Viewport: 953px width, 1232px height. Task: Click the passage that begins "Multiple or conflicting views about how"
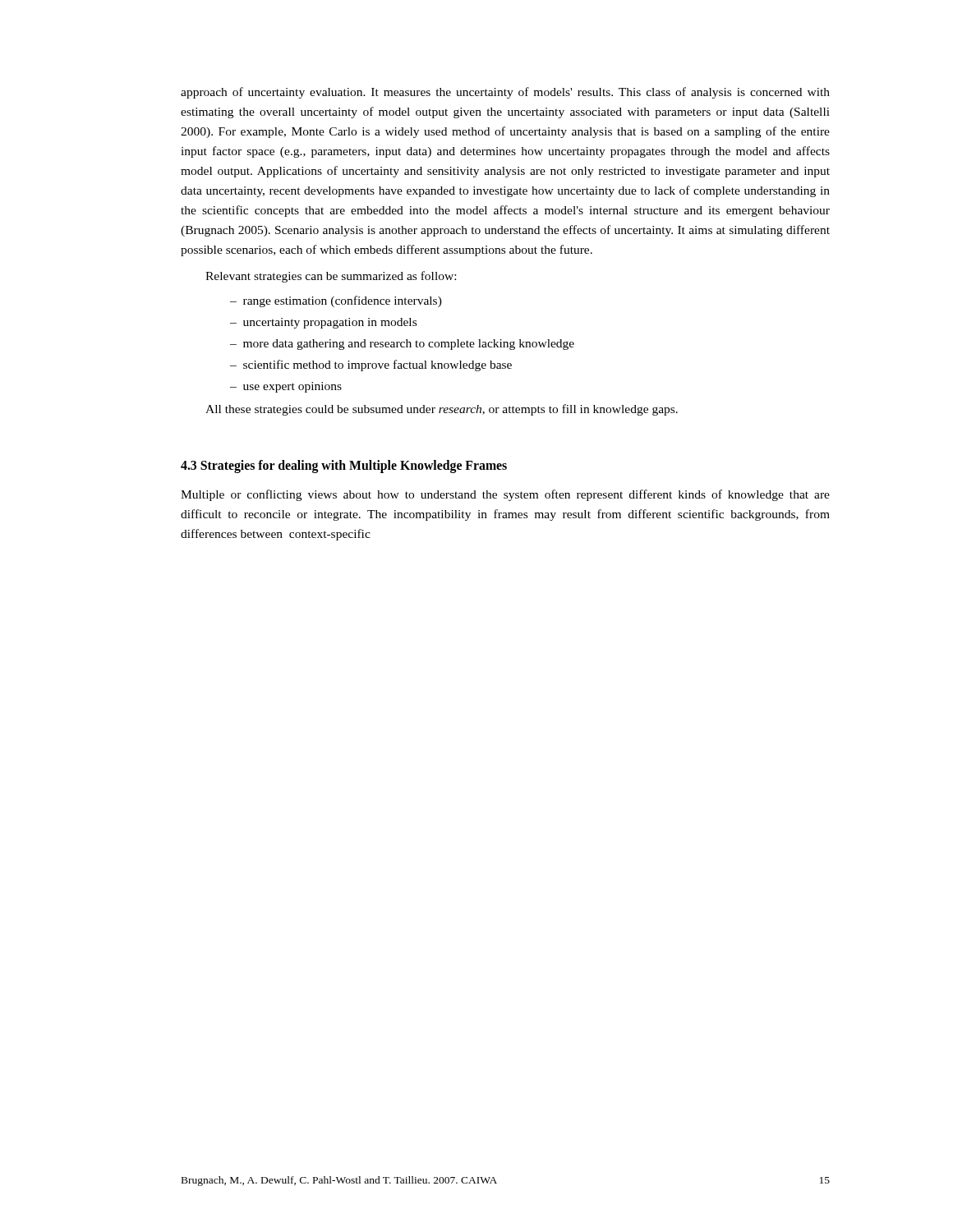[505, 514]
